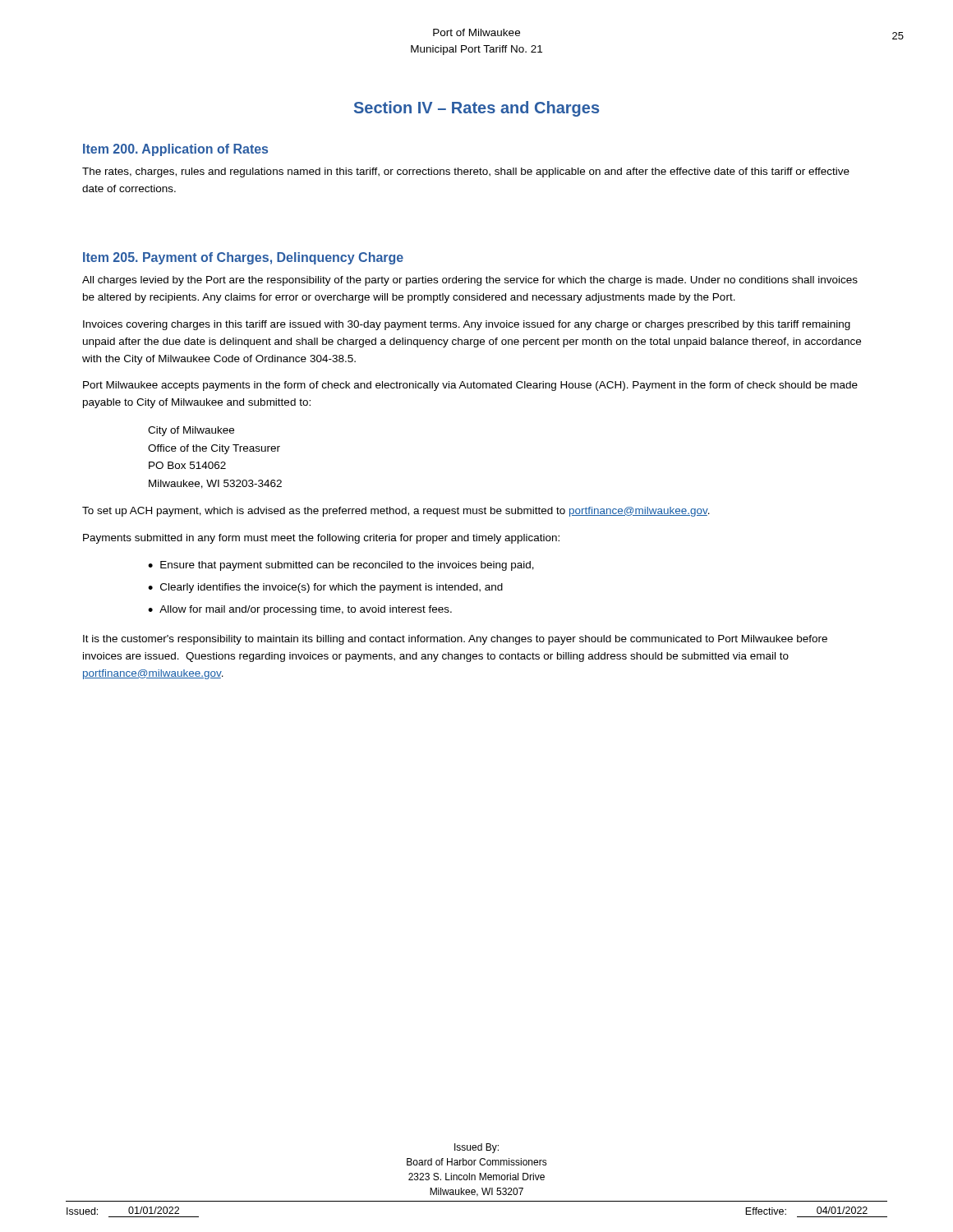Locate the block of text that opens with "City of Milwaukee Office of the City Treasurer"
Image resolution: width=953 pixels, height=1232 pixels.
click(x=215, y=457)
